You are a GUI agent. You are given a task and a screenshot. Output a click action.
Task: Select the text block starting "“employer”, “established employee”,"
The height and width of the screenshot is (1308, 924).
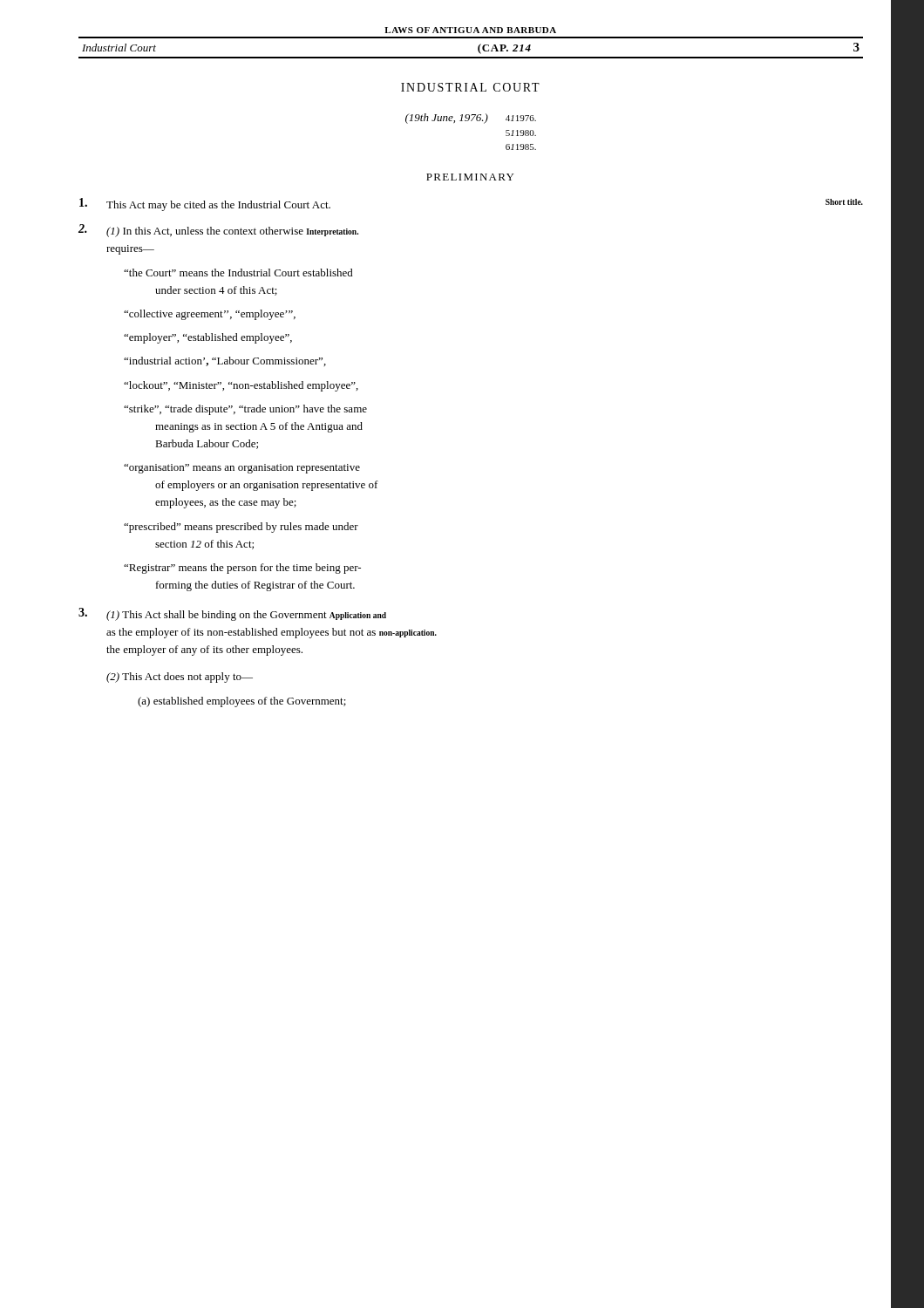pyautogui.click(x=208, y=337)
